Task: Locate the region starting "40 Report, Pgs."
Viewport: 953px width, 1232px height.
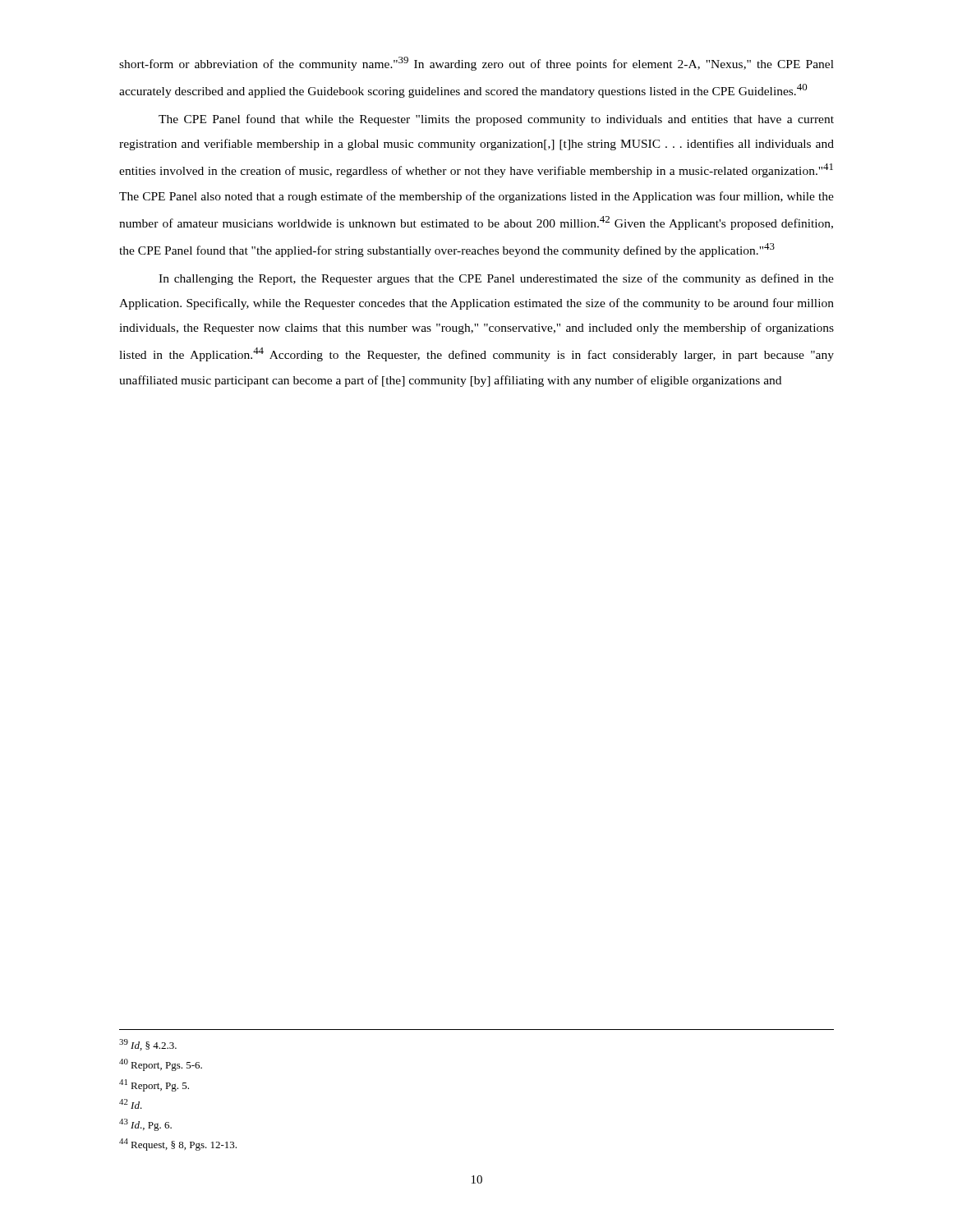Action: 161,1064
